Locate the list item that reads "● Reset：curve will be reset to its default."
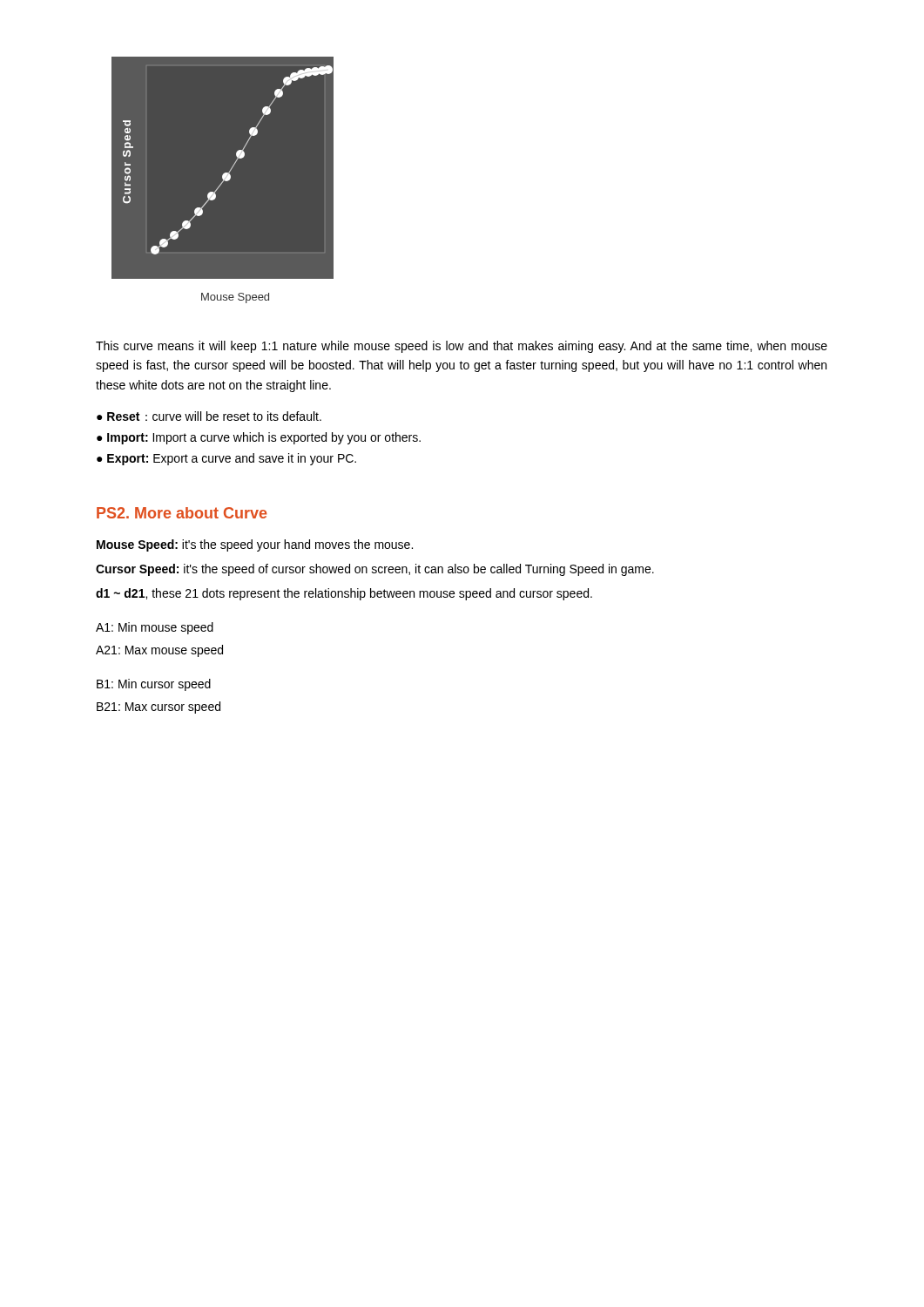 coord(209,417)
